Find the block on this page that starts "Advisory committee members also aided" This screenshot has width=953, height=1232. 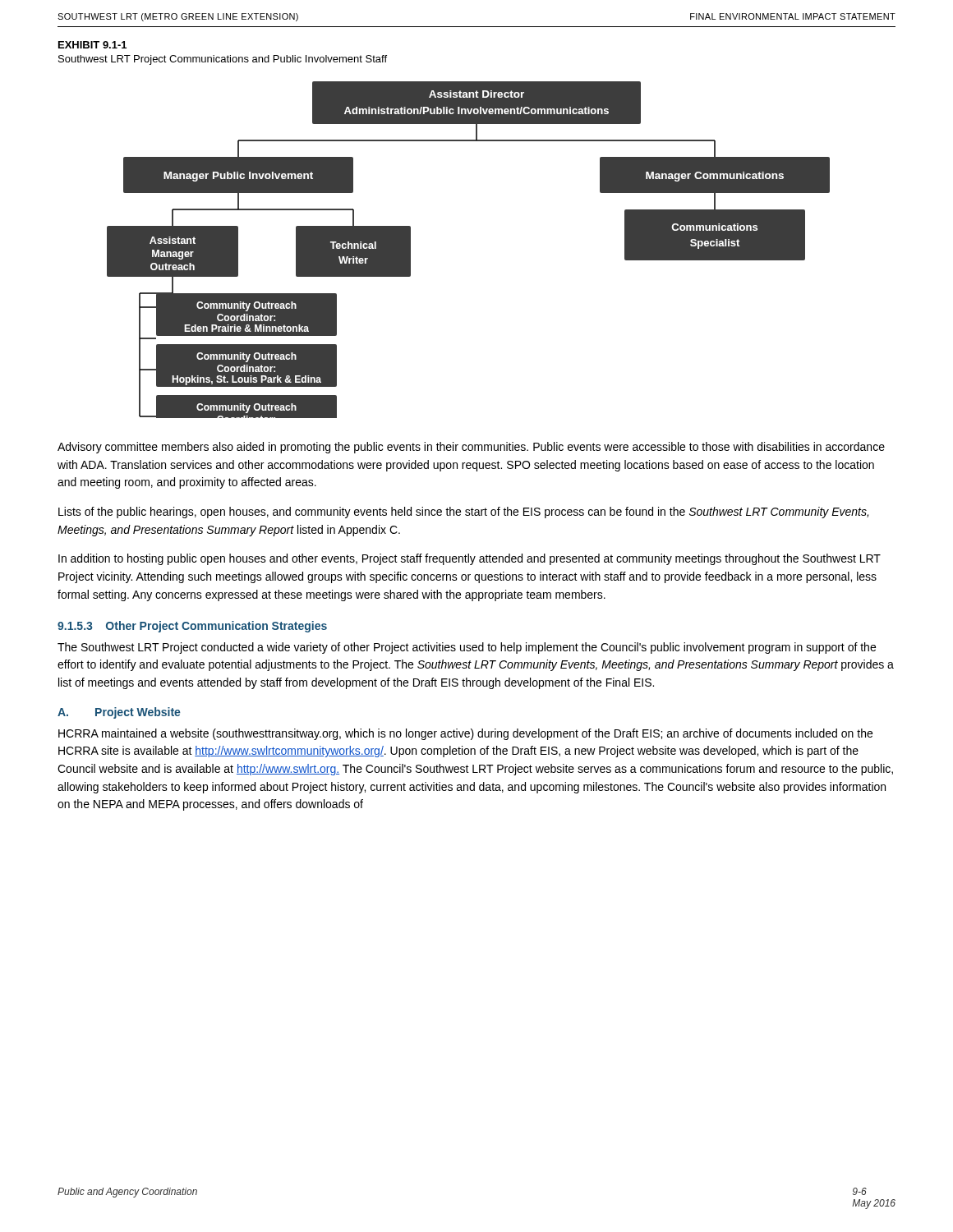(x=471, y=465)
